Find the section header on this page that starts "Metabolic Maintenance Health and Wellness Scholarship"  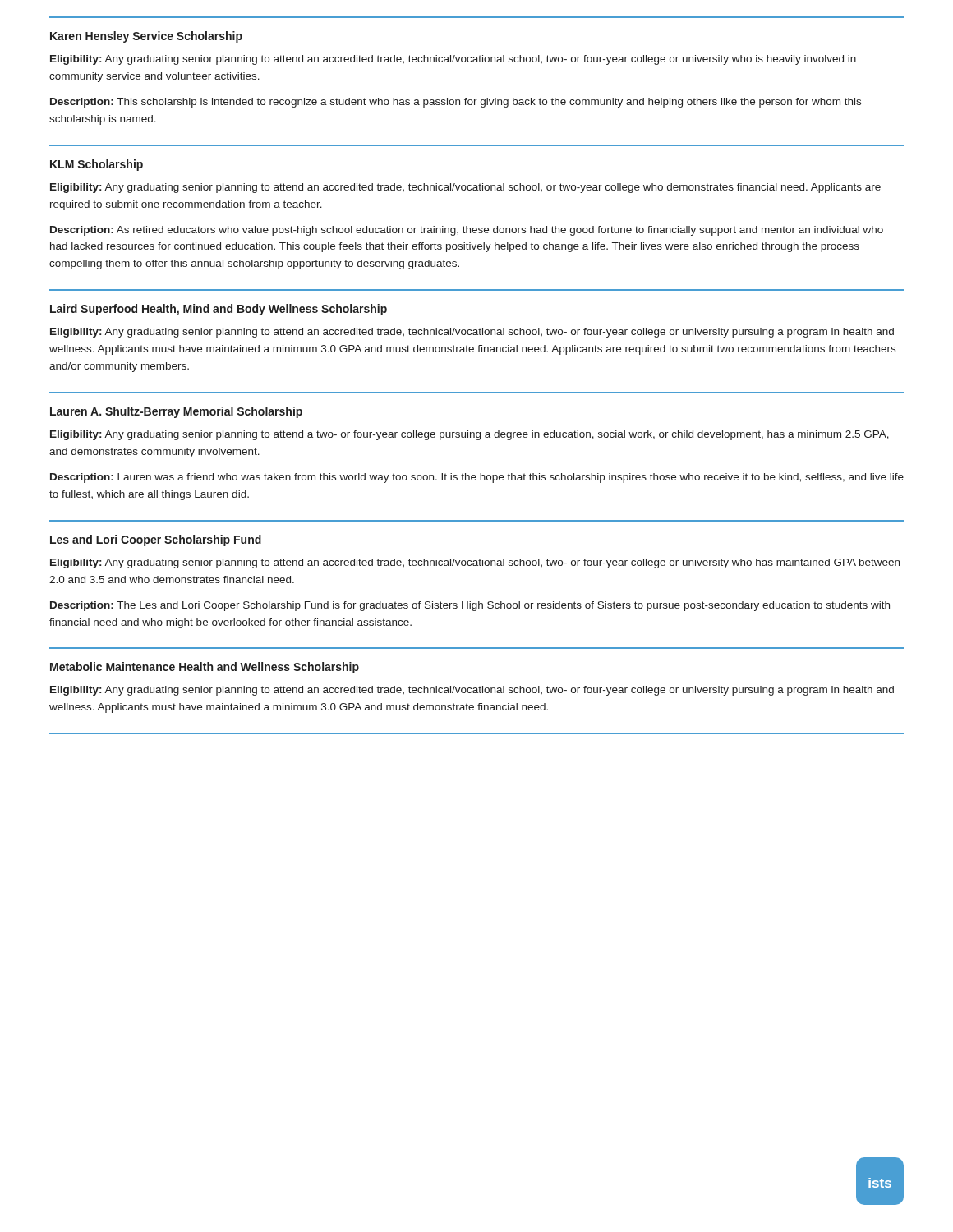[476, 689]
